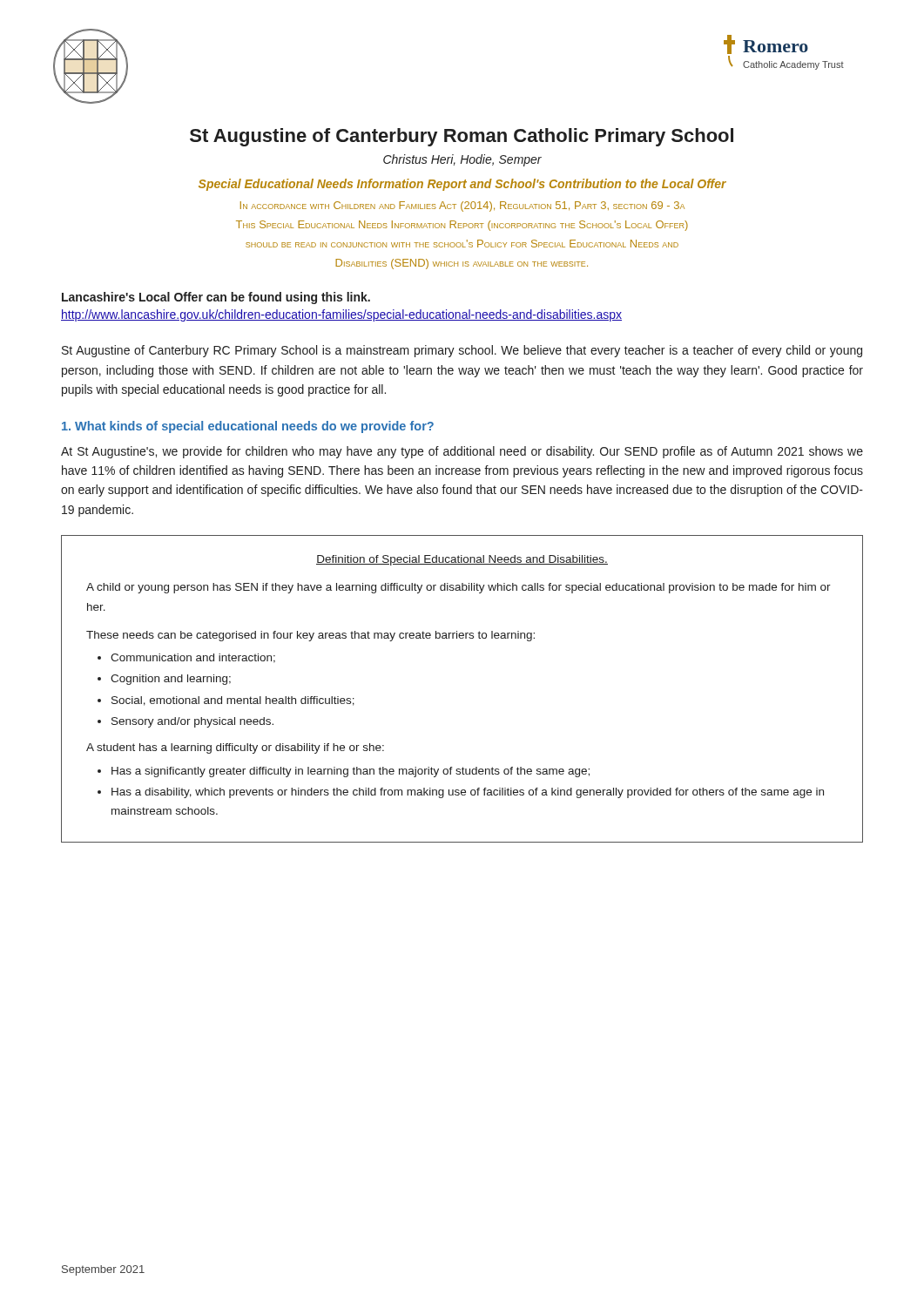Screen dimensions: 1307x924
Task: Click on the text block that reads "In accordance with Children and Families Act"
Action: (x=462, y=234)
